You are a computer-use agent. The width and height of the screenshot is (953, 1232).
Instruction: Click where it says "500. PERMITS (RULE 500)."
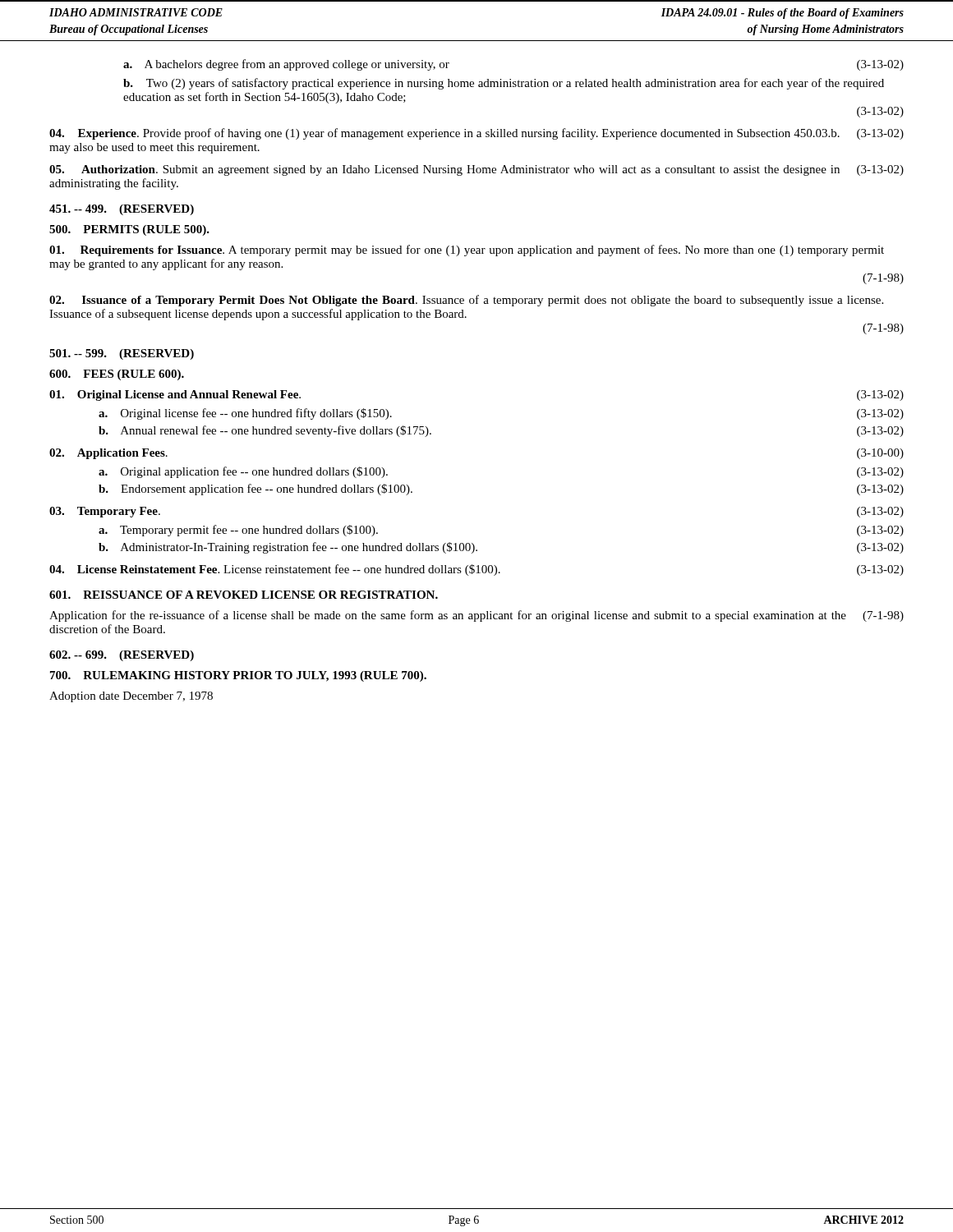tap(129, 230)
